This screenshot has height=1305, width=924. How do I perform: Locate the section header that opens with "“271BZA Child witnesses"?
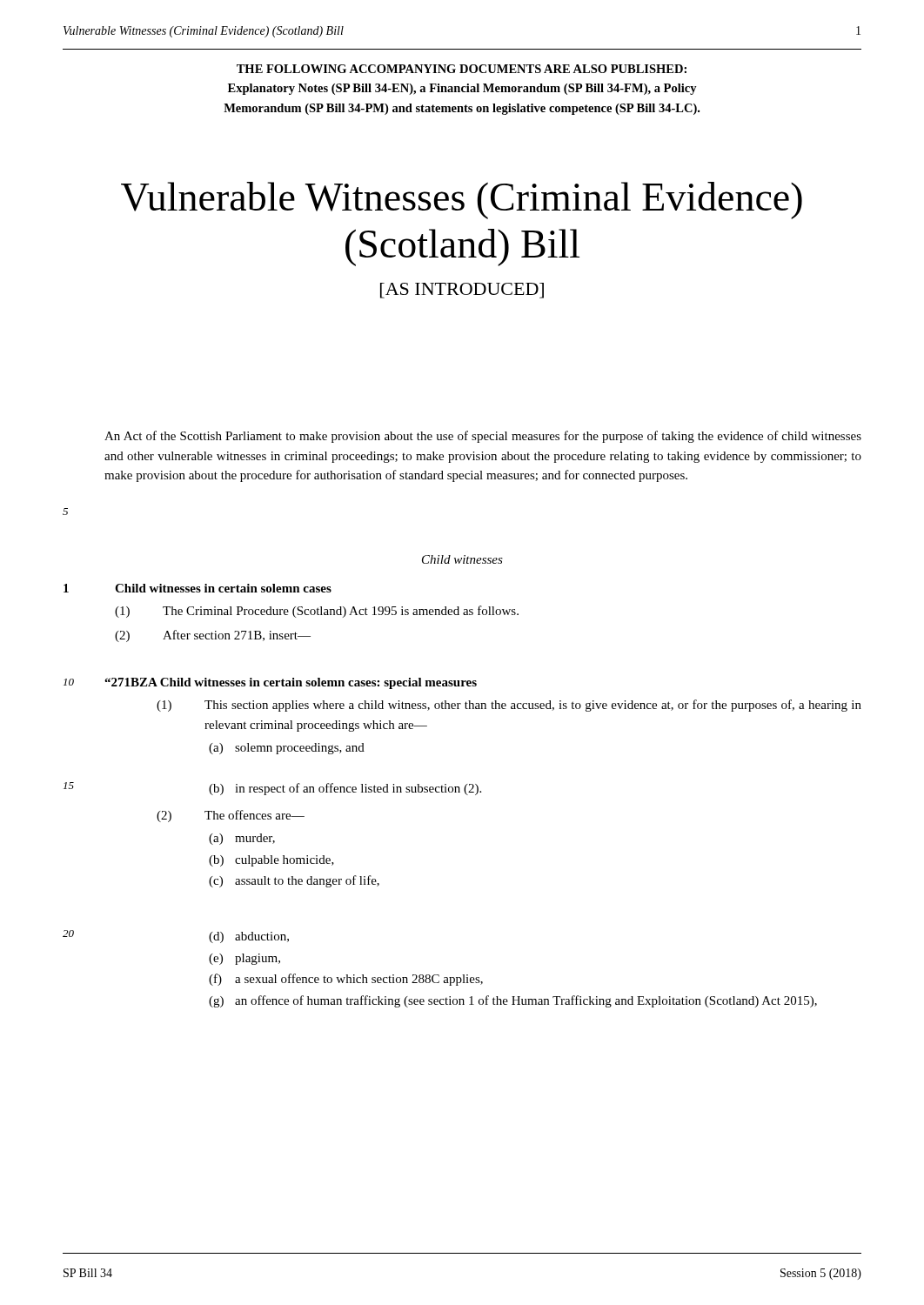point(291,682)
